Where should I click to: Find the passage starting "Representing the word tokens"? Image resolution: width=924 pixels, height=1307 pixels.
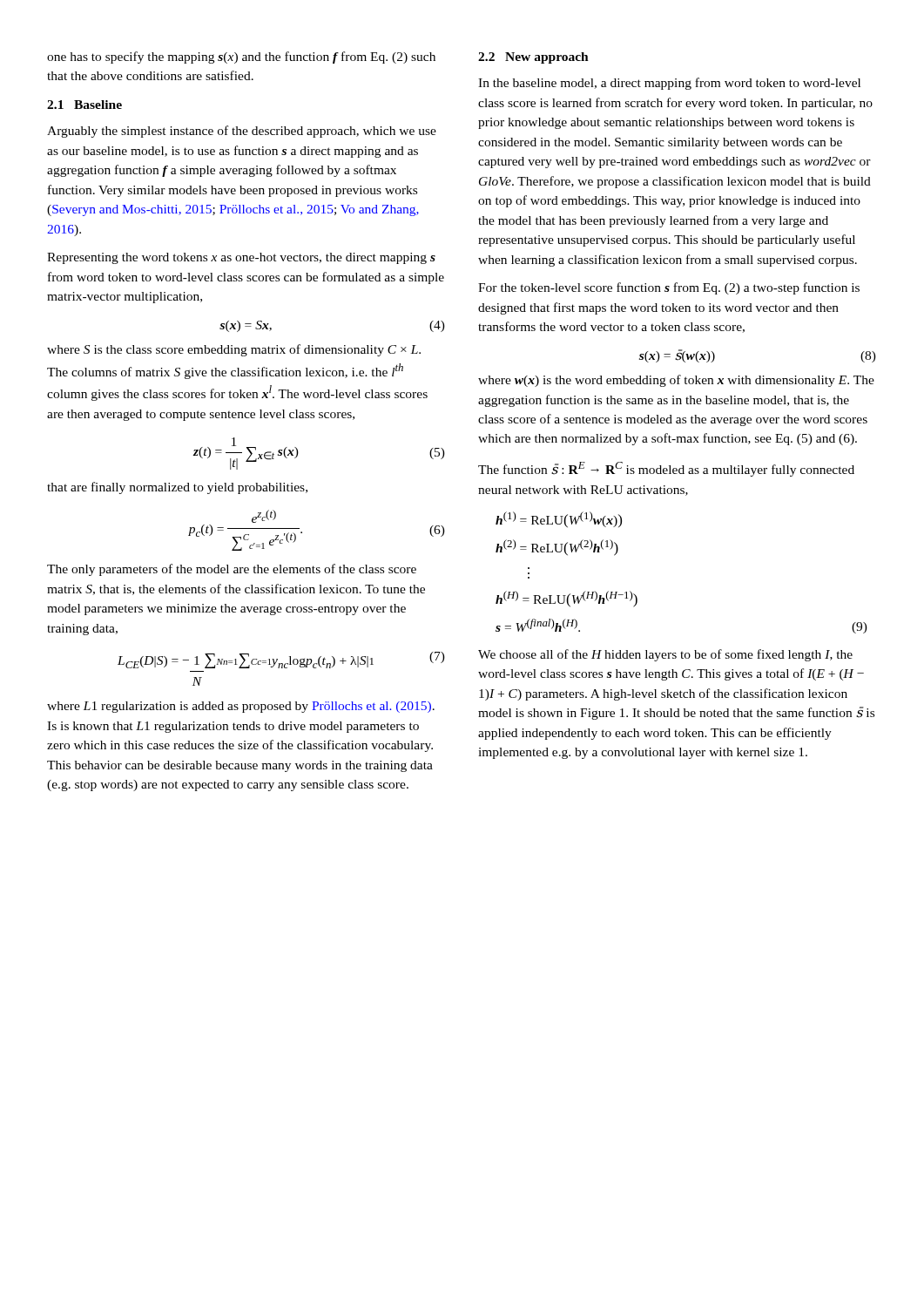[x=246, y=277]
